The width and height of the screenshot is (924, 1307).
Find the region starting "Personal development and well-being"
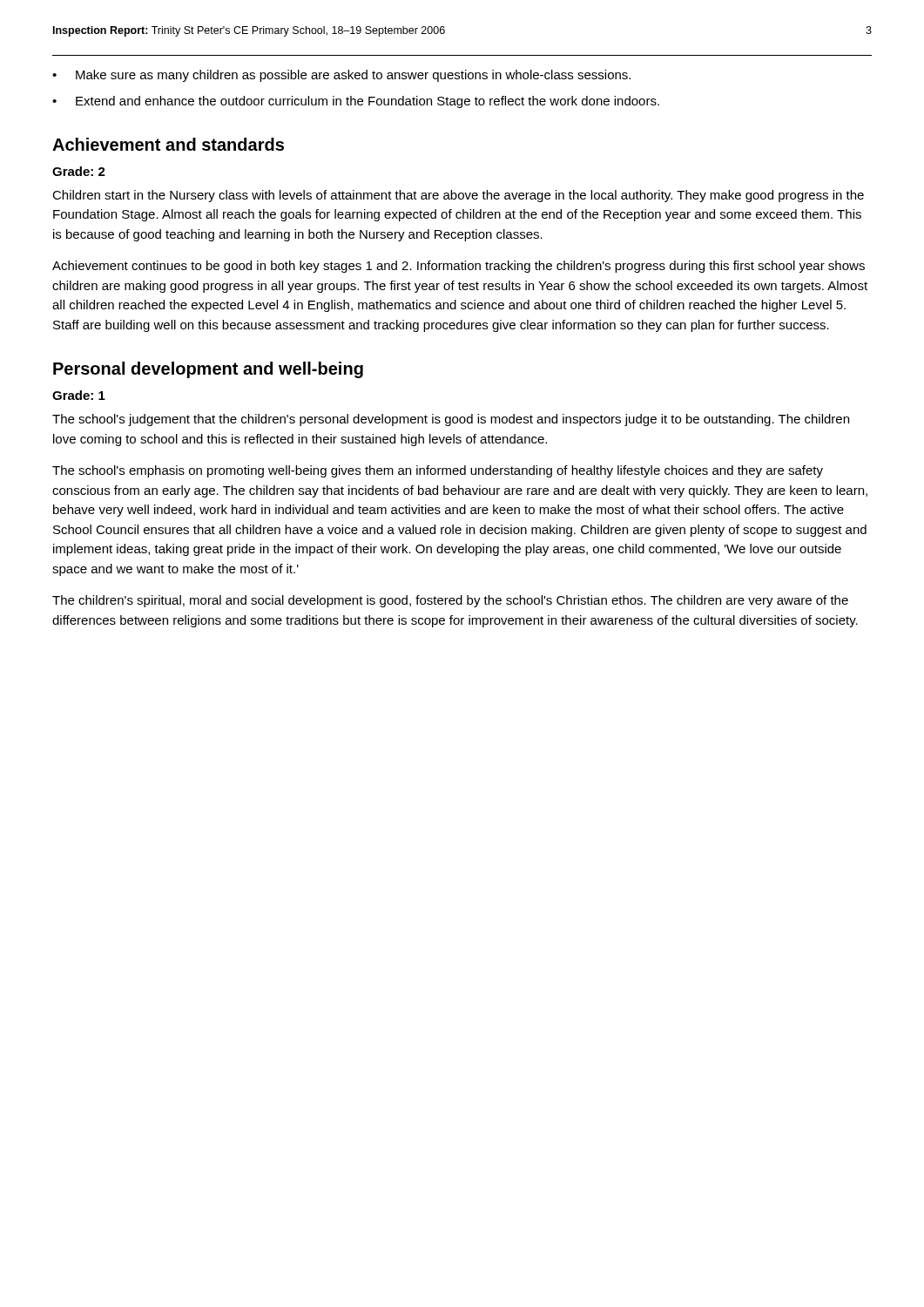pos(208,369)
